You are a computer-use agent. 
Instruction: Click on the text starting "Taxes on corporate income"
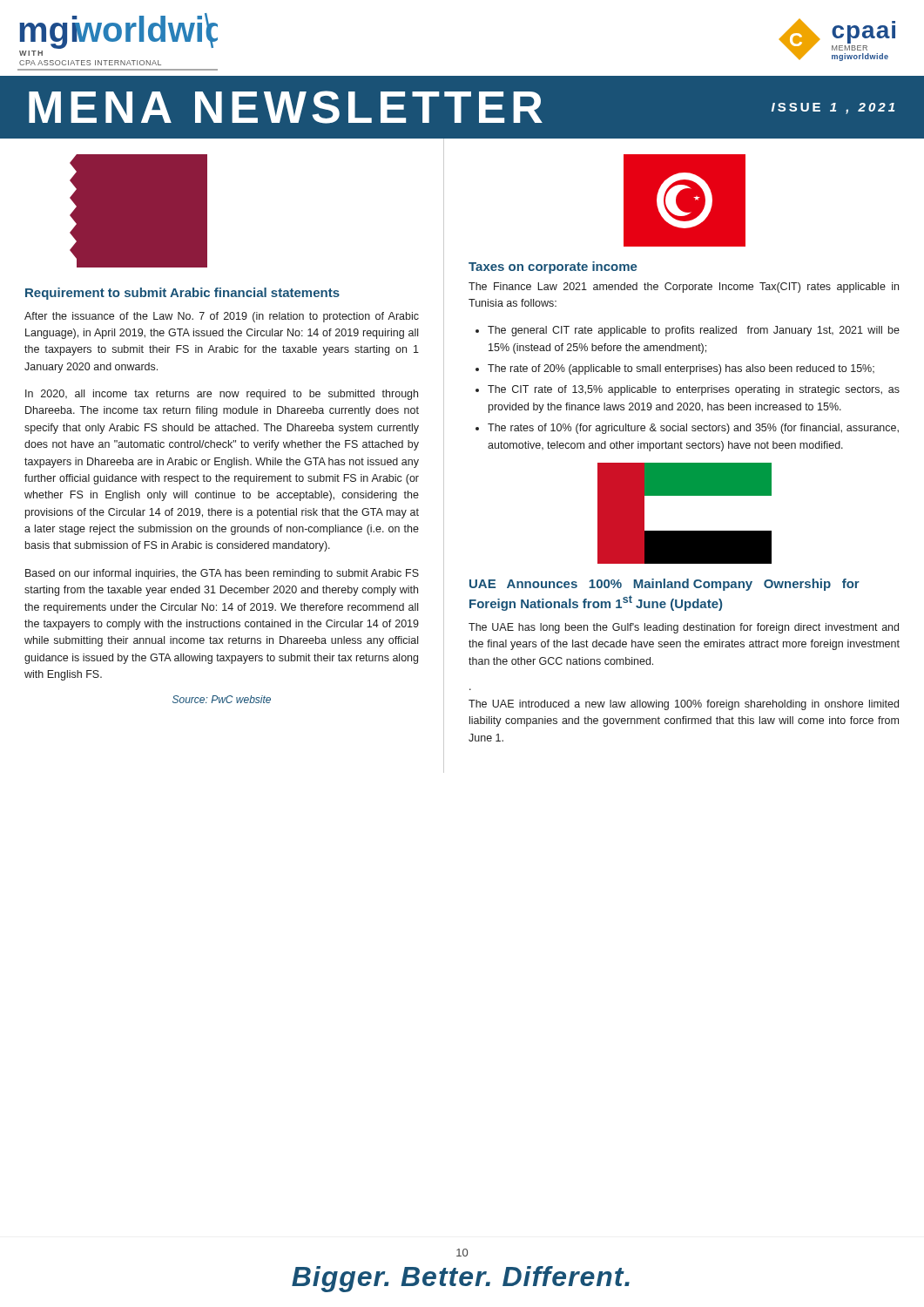[553, 266]
